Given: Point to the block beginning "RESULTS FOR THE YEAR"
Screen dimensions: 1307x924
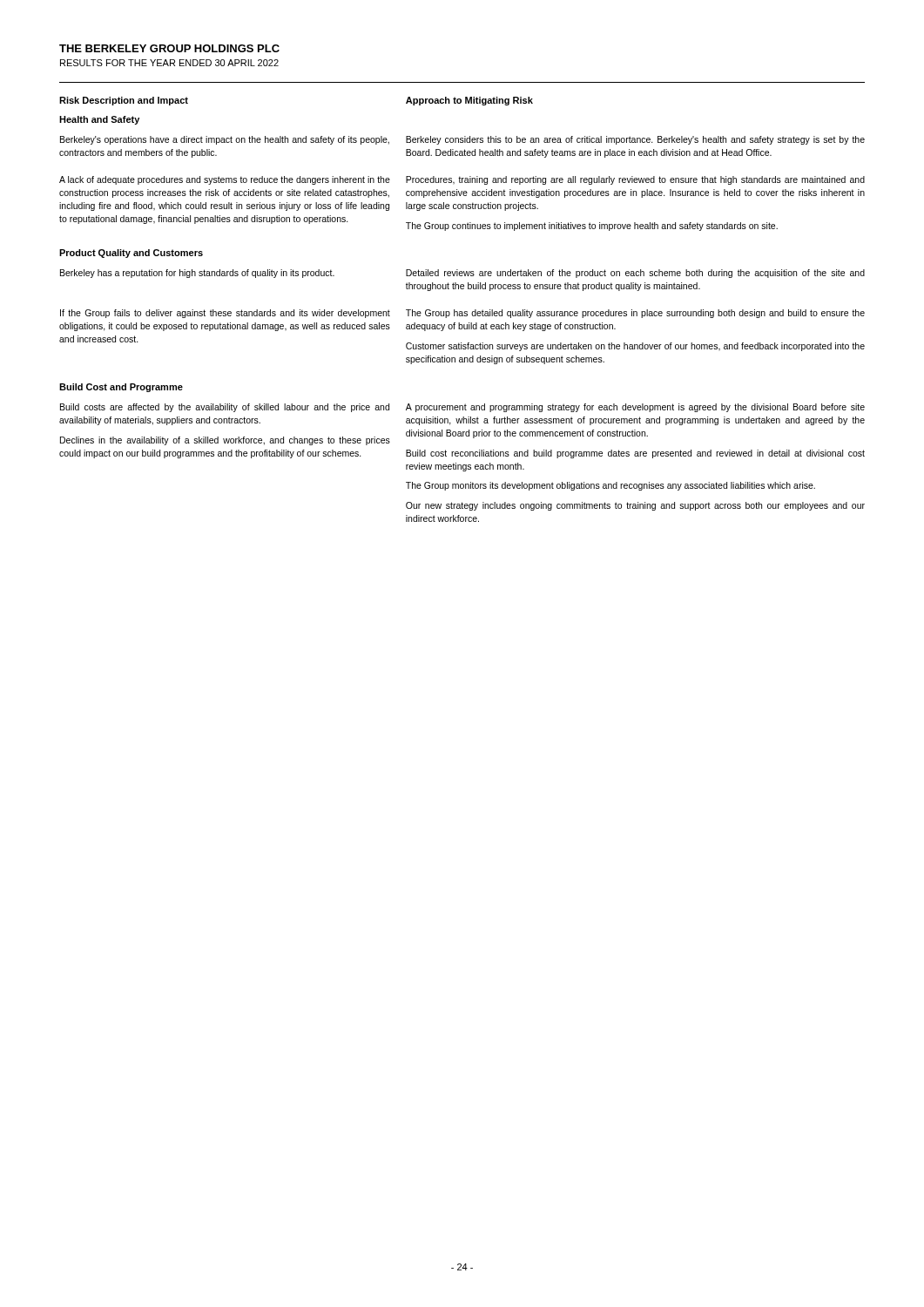Looking at the screenshot, I should point(169,63).
